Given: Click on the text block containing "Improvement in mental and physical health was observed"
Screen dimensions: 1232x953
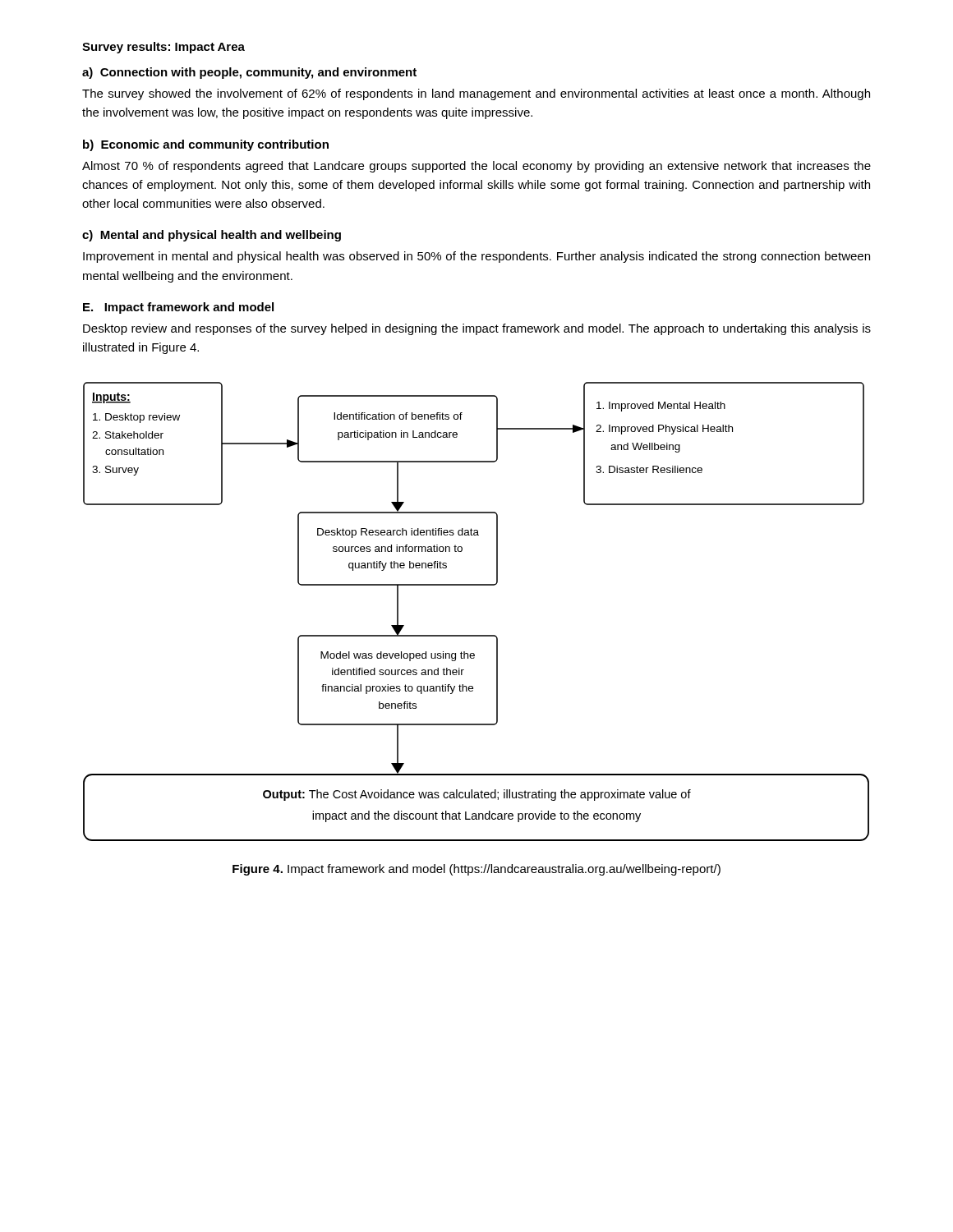Looking at the screenshot, I should point(476,266).
